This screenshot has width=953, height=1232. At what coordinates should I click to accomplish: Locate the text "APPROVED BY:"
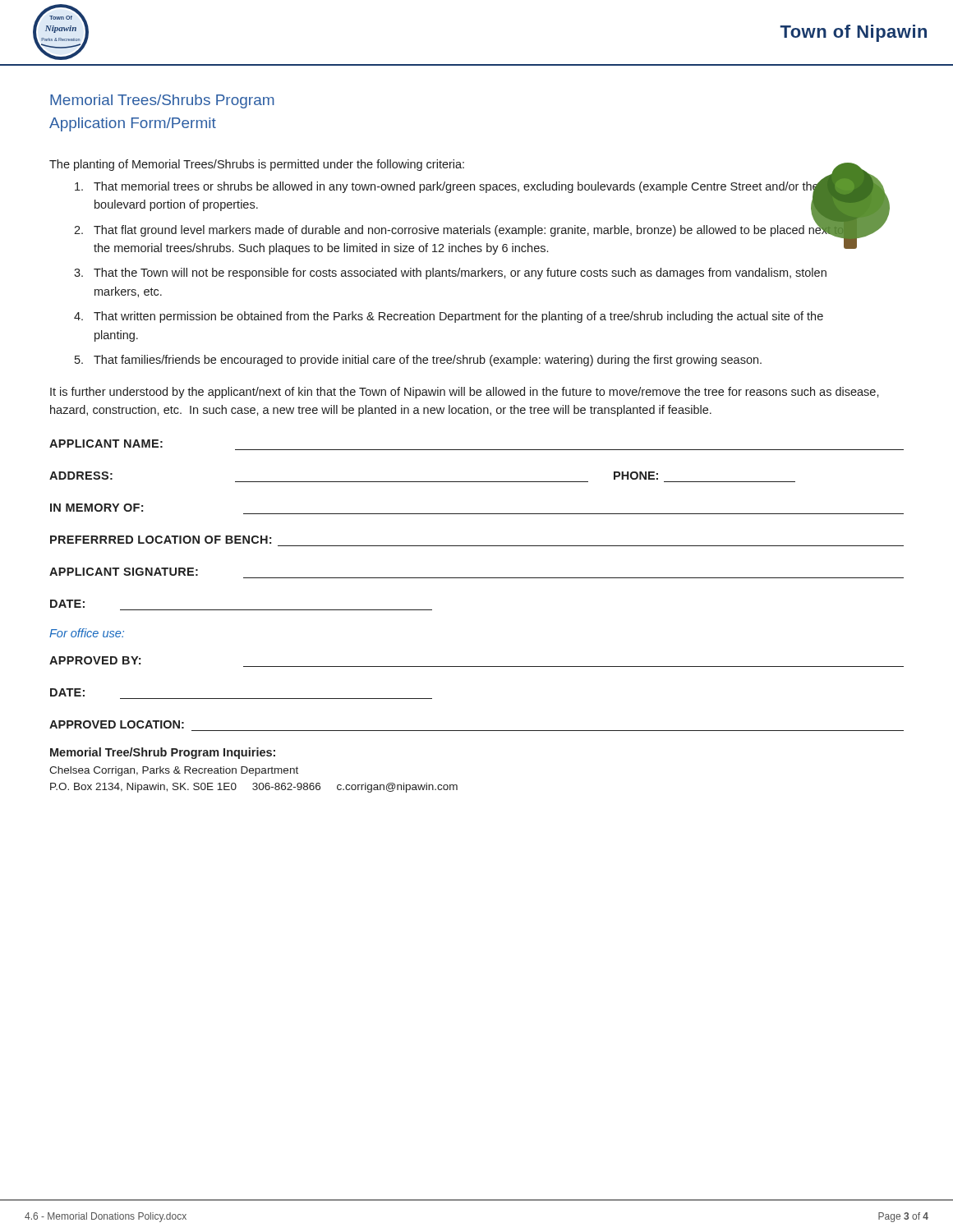pyautogui.click(x=476, y=659)
